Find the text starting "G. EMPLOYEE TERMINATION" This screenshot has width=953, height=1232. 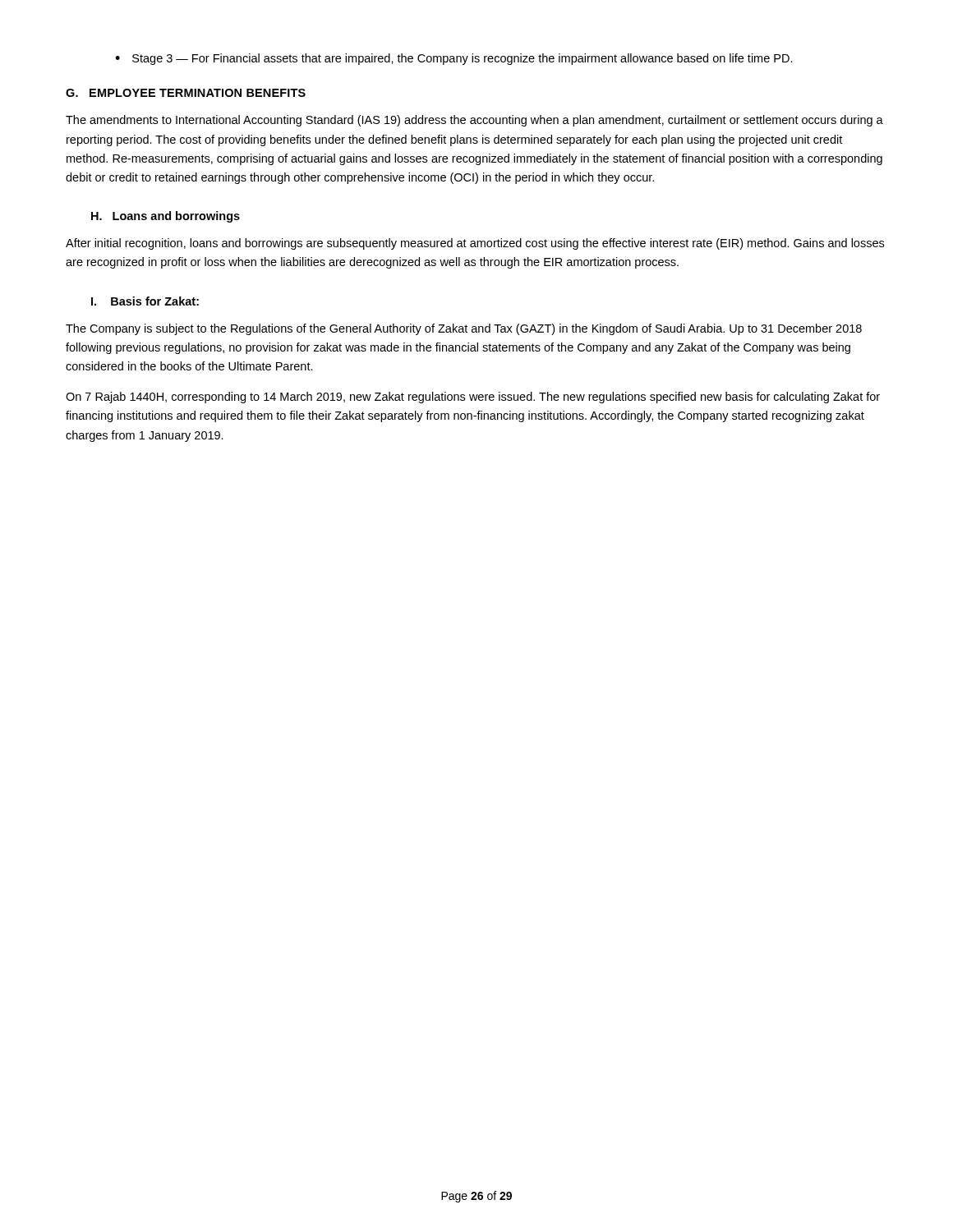186,93
